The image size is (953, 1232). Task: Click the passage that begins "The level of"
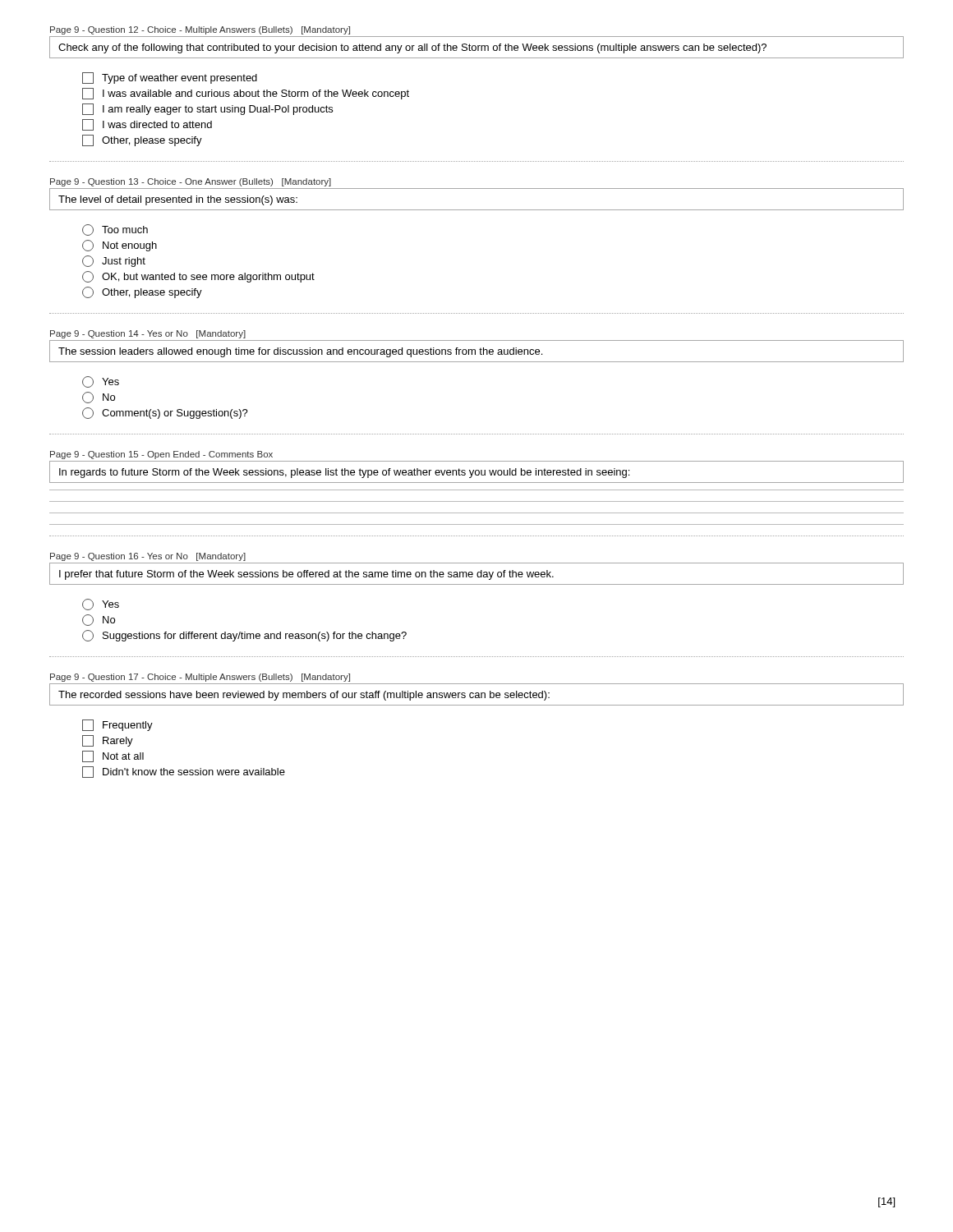click(178, 199)
